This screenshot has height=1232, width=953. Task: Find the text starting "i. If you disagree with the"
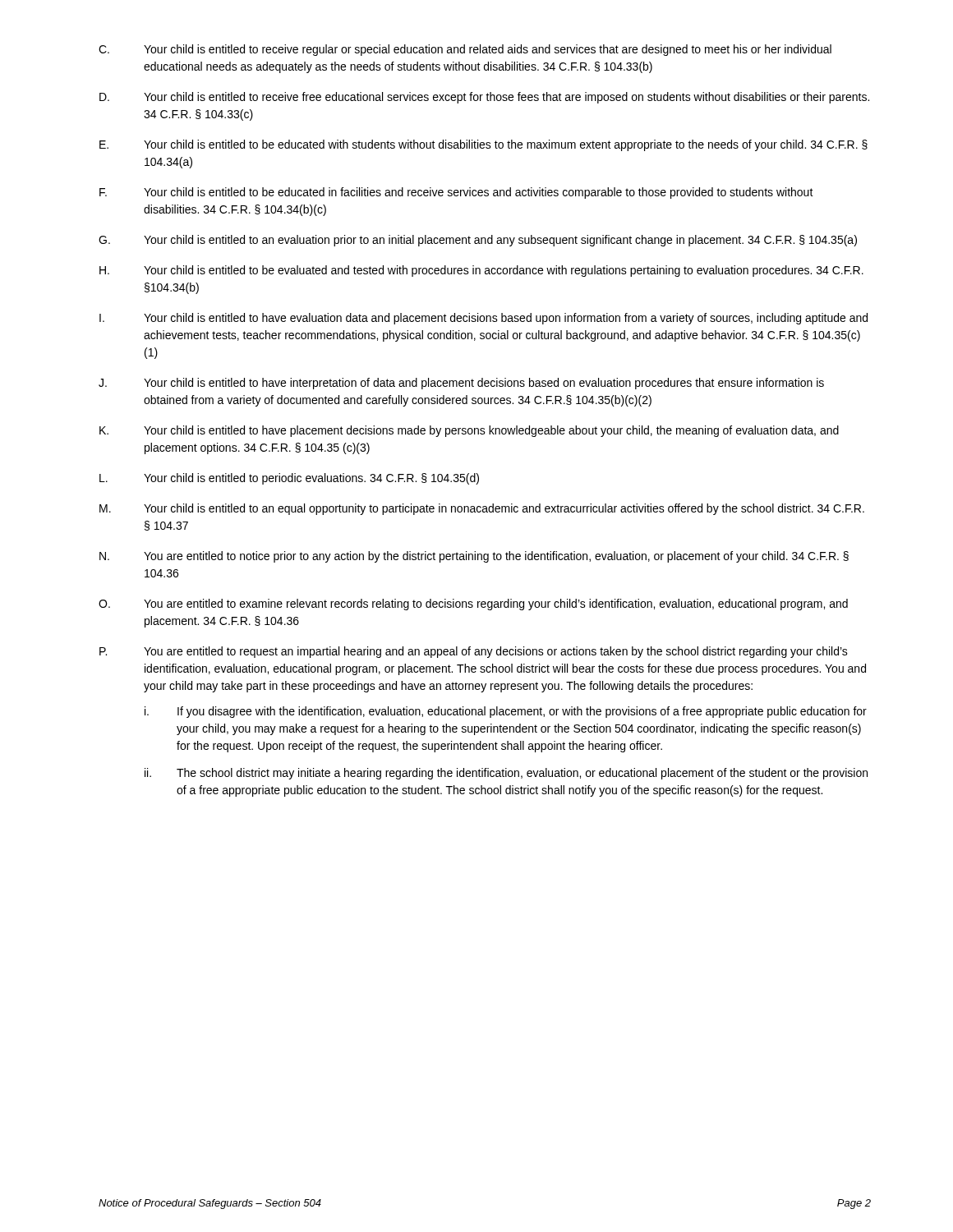coord(507,729)
